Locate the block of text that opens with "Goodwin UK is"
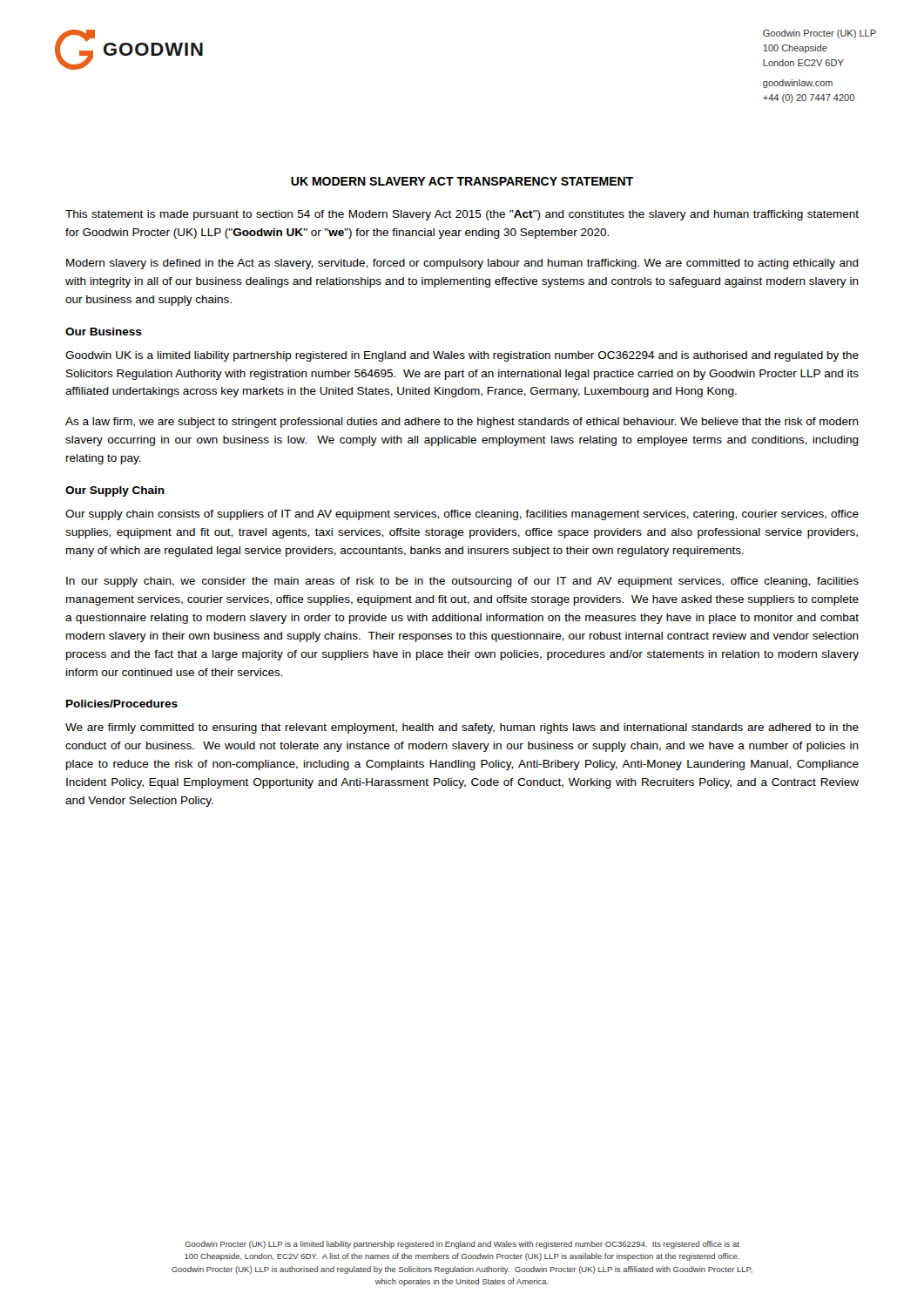Screen dimensions: 1307x924 tap(462, 373)
